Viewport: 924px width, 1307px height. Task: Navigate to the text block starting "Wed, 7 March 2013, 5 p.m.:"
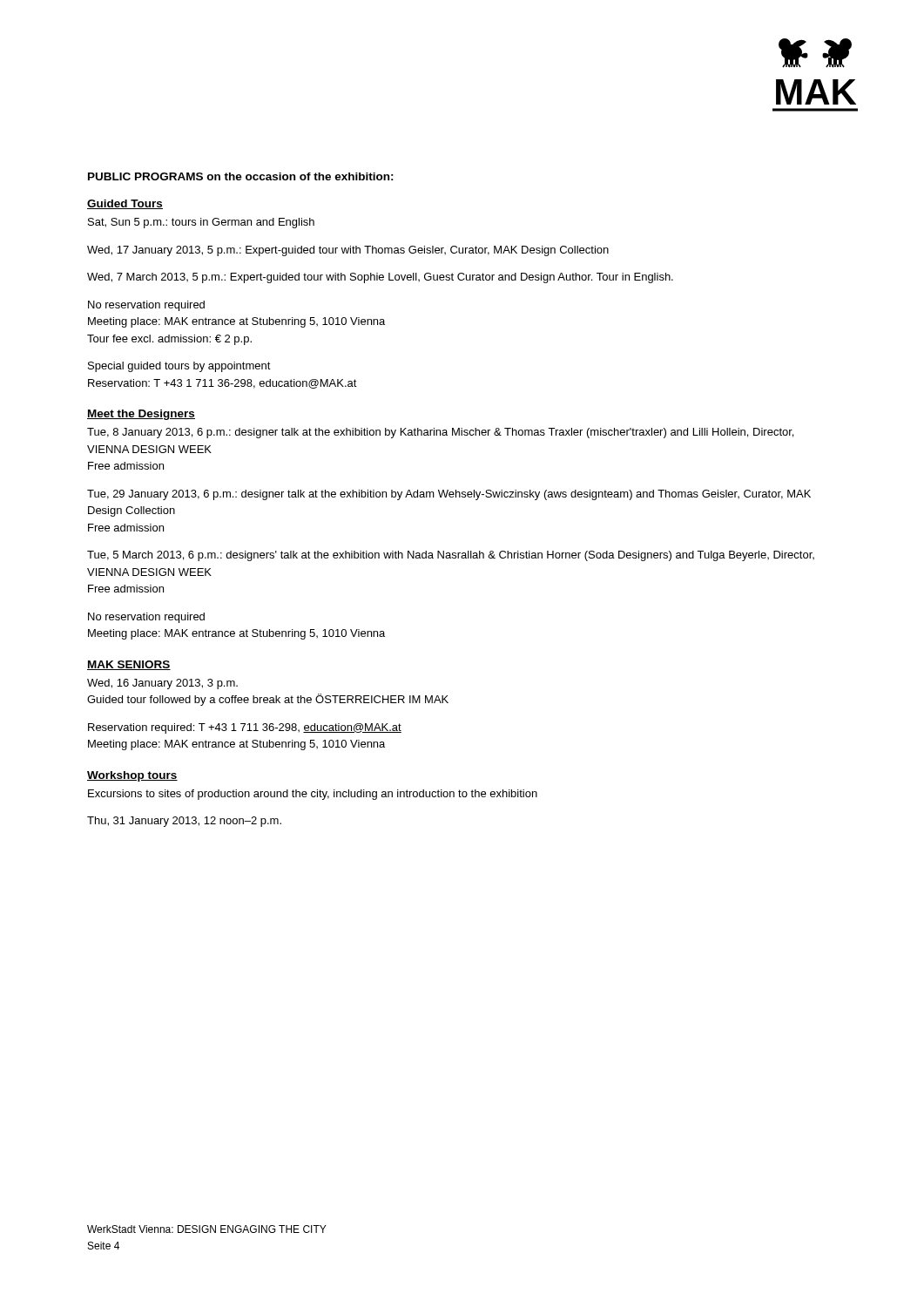coord(381,277)
